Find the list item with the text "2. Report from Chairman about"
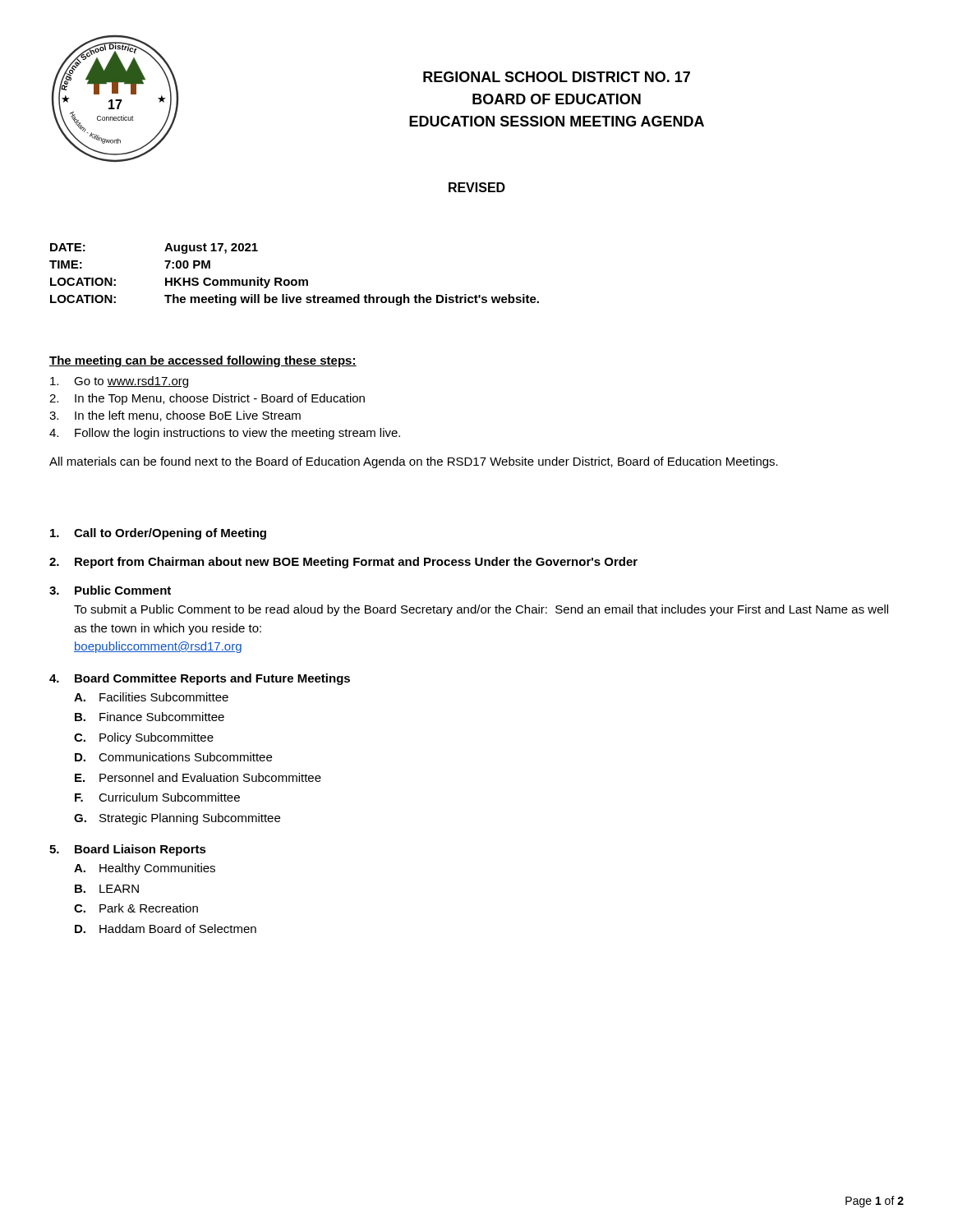Viewport: 953px width, 1232px height. tap(476, 561)
